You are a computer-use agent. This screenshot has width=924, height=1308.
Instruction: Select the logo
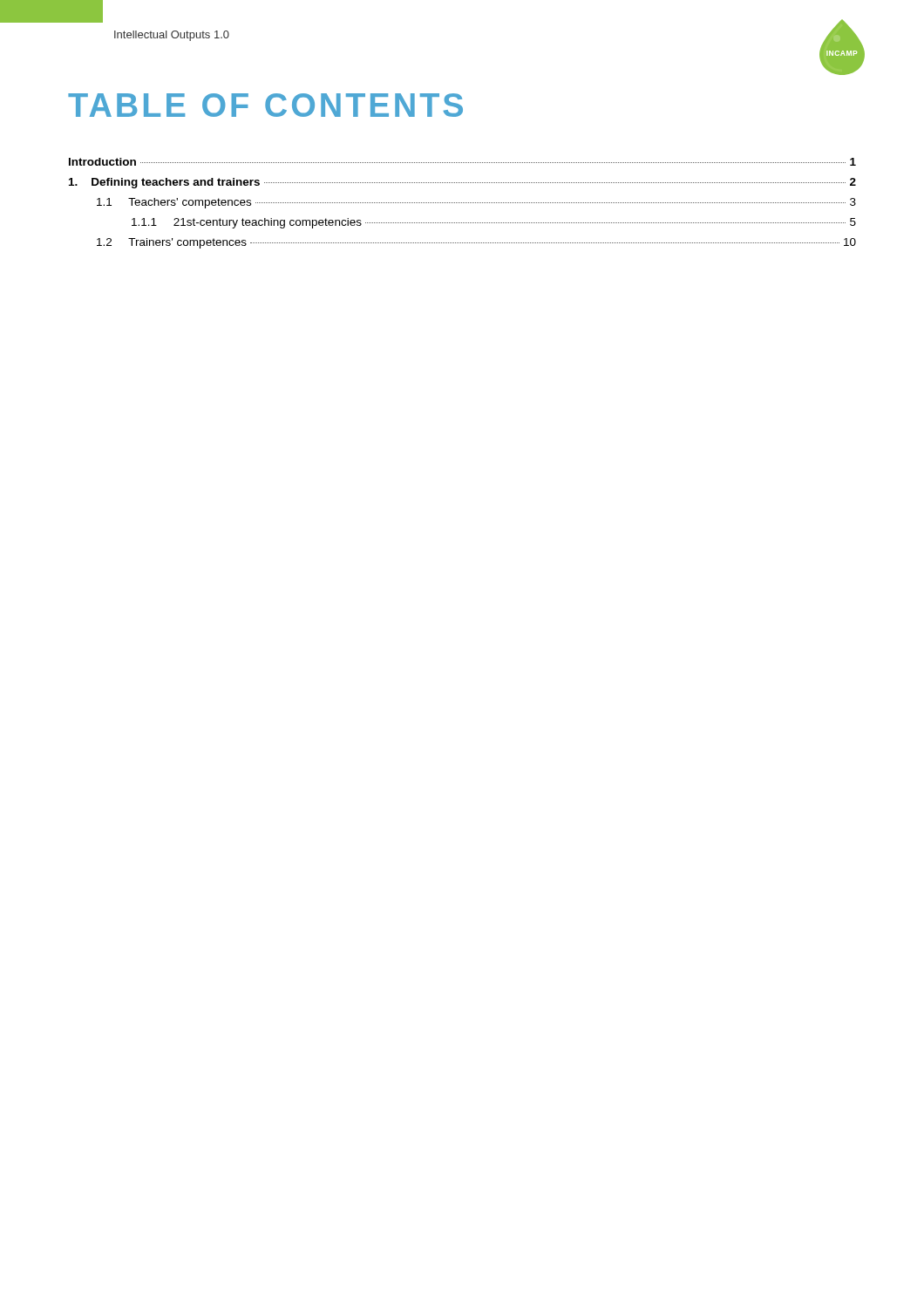coord(842,47)
